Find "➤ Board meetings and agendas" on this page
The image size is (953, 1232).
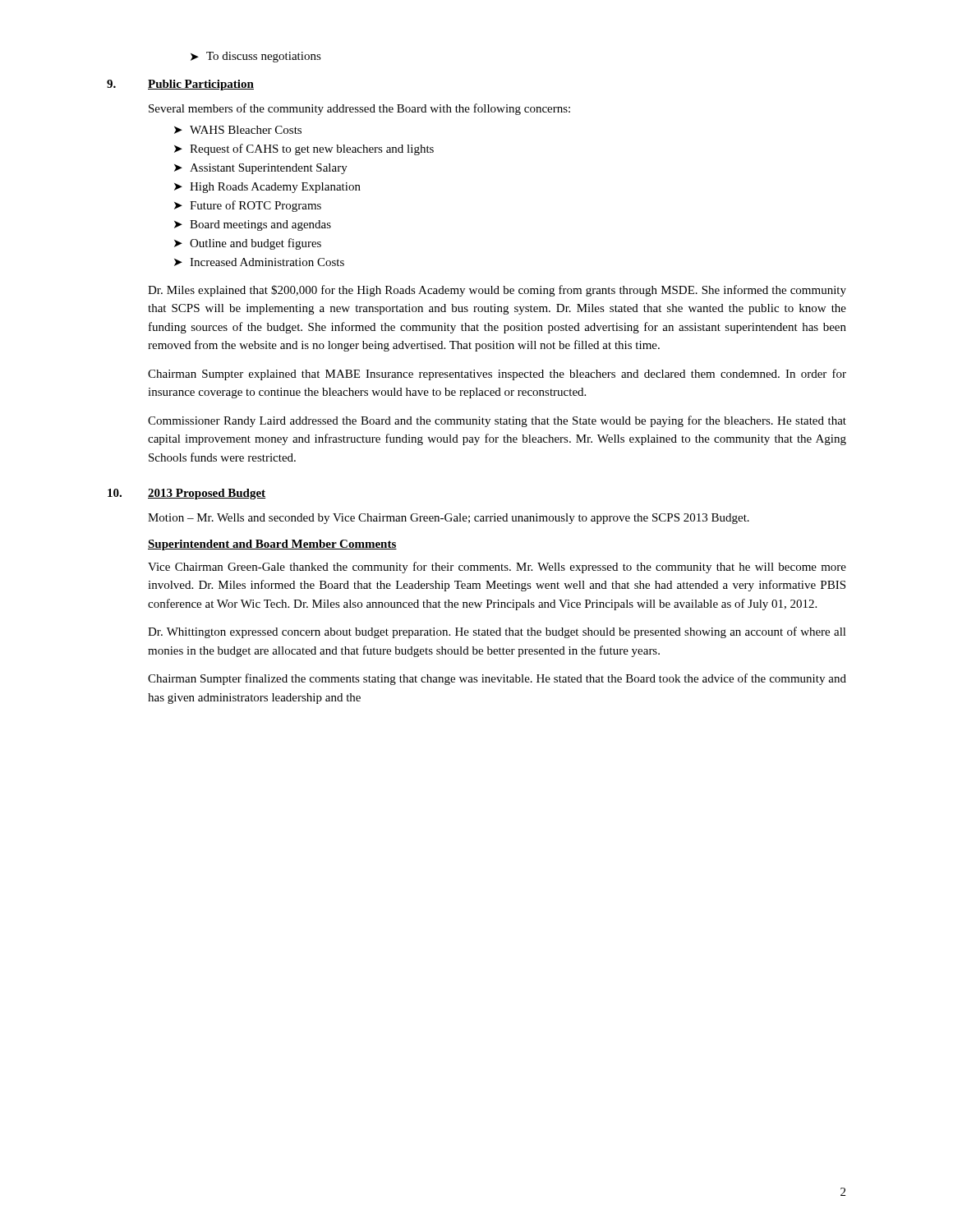pos(252,224)
